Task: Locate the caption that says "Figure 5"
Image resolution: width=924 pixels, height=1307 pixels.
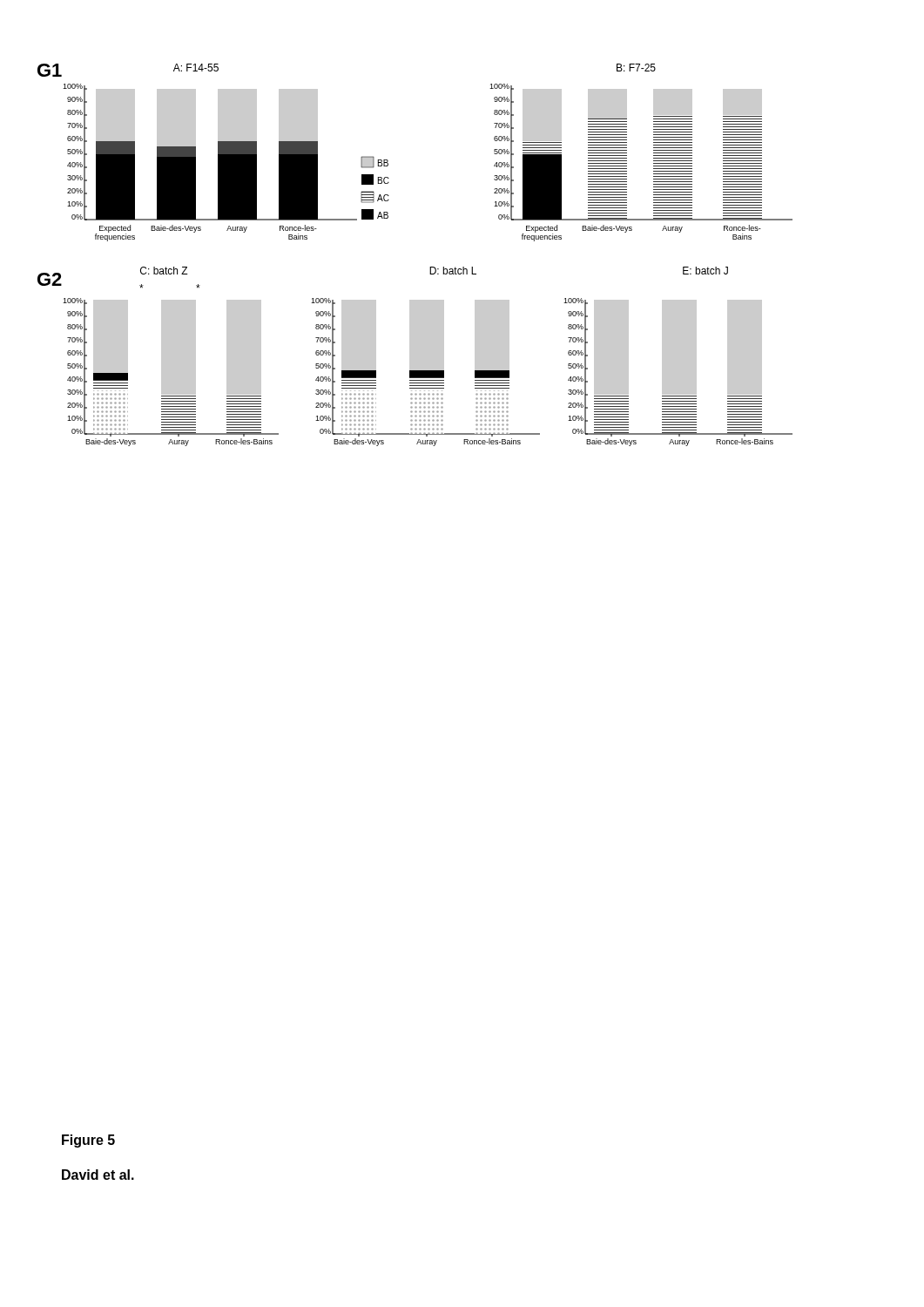Action: point(88,1140)
